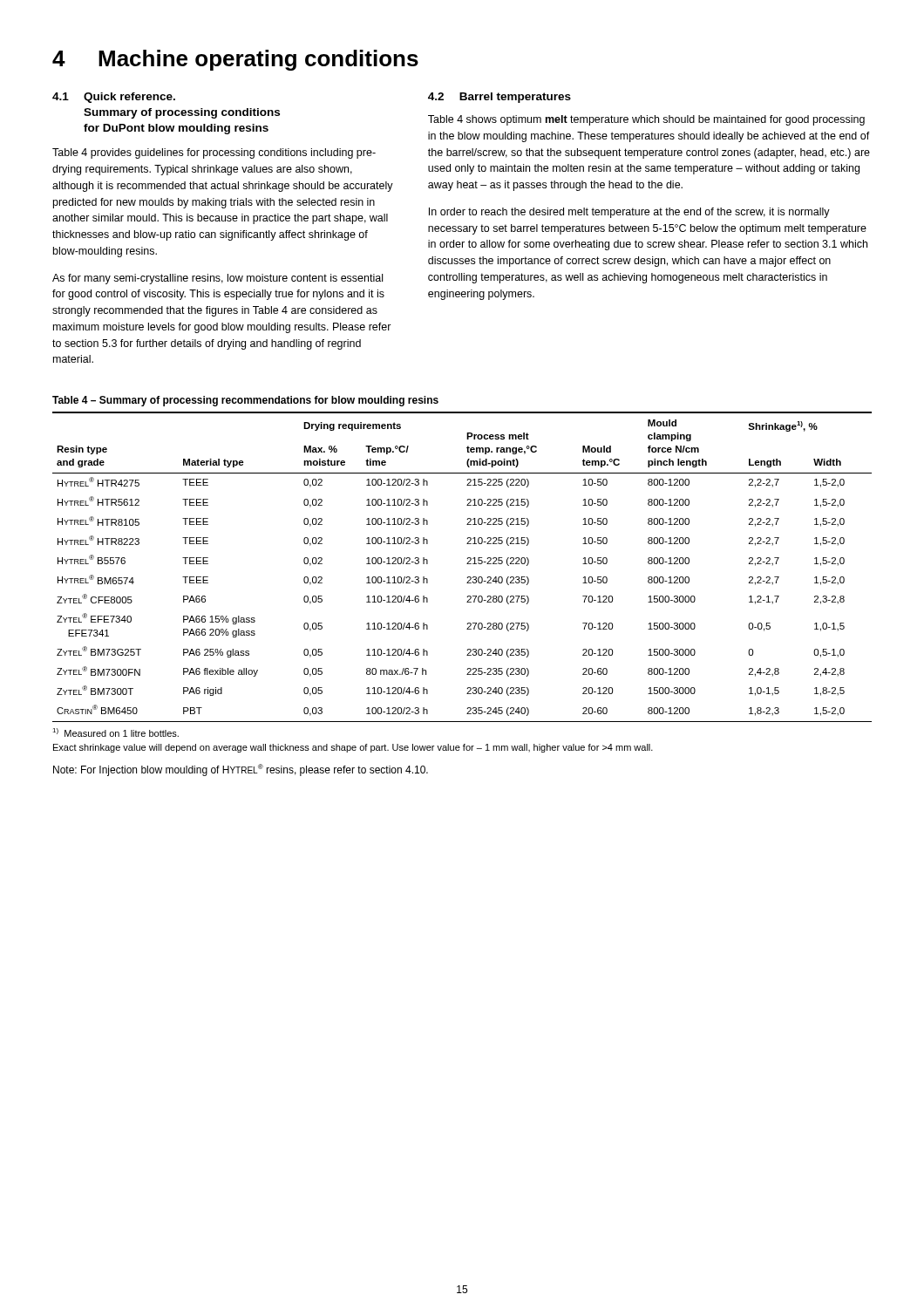The height and width of the screenshot is (1308, 924).
Task: Navigate to the element starting "Note: For Injection blow moulding of"
Action: pyautogui.click(x=240, y=770)
